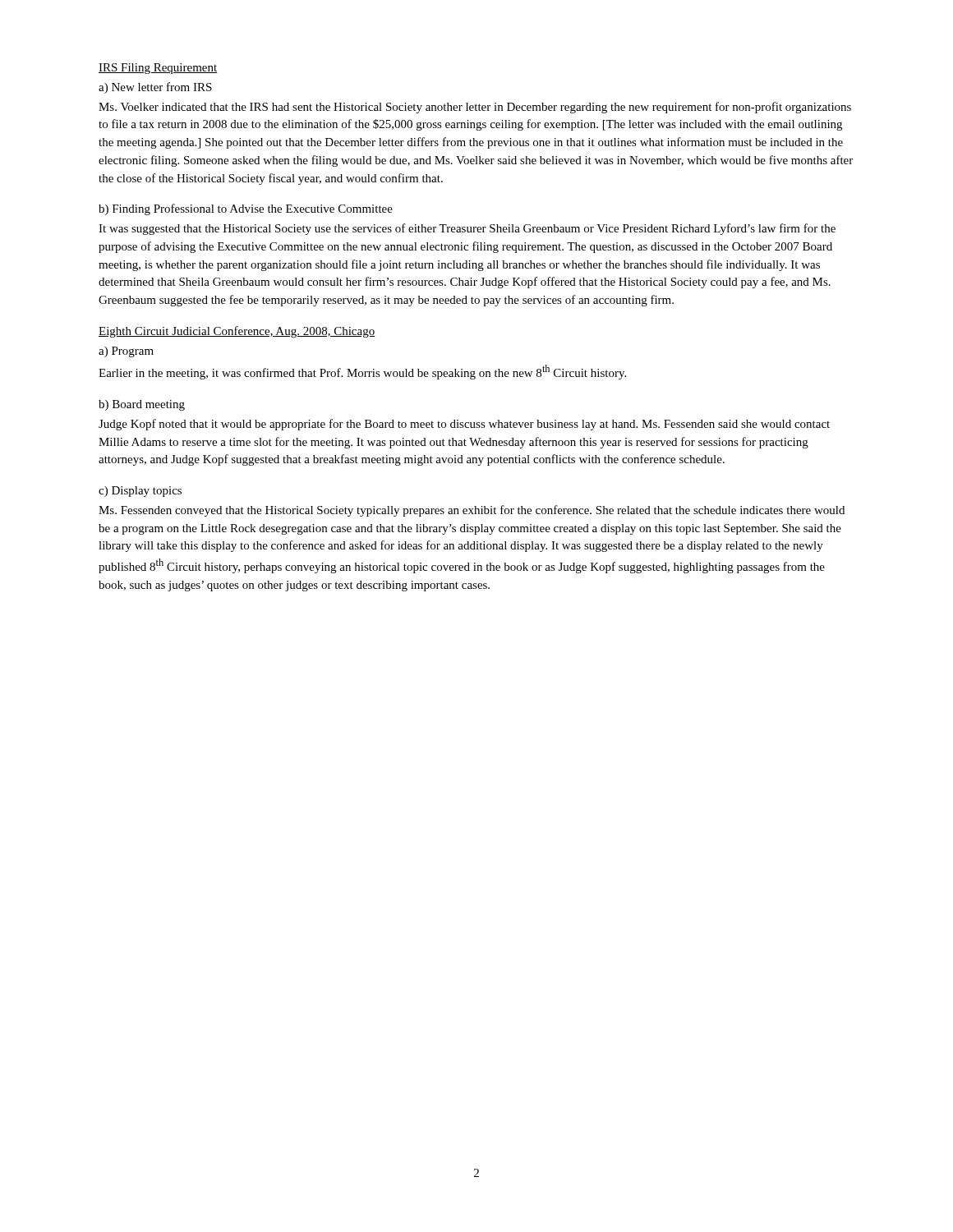Screen dimensions: 1232x953
Task: Point to the text block starting "Ms. Fessenden conveyed that"
Action: [x=472, y=547]
